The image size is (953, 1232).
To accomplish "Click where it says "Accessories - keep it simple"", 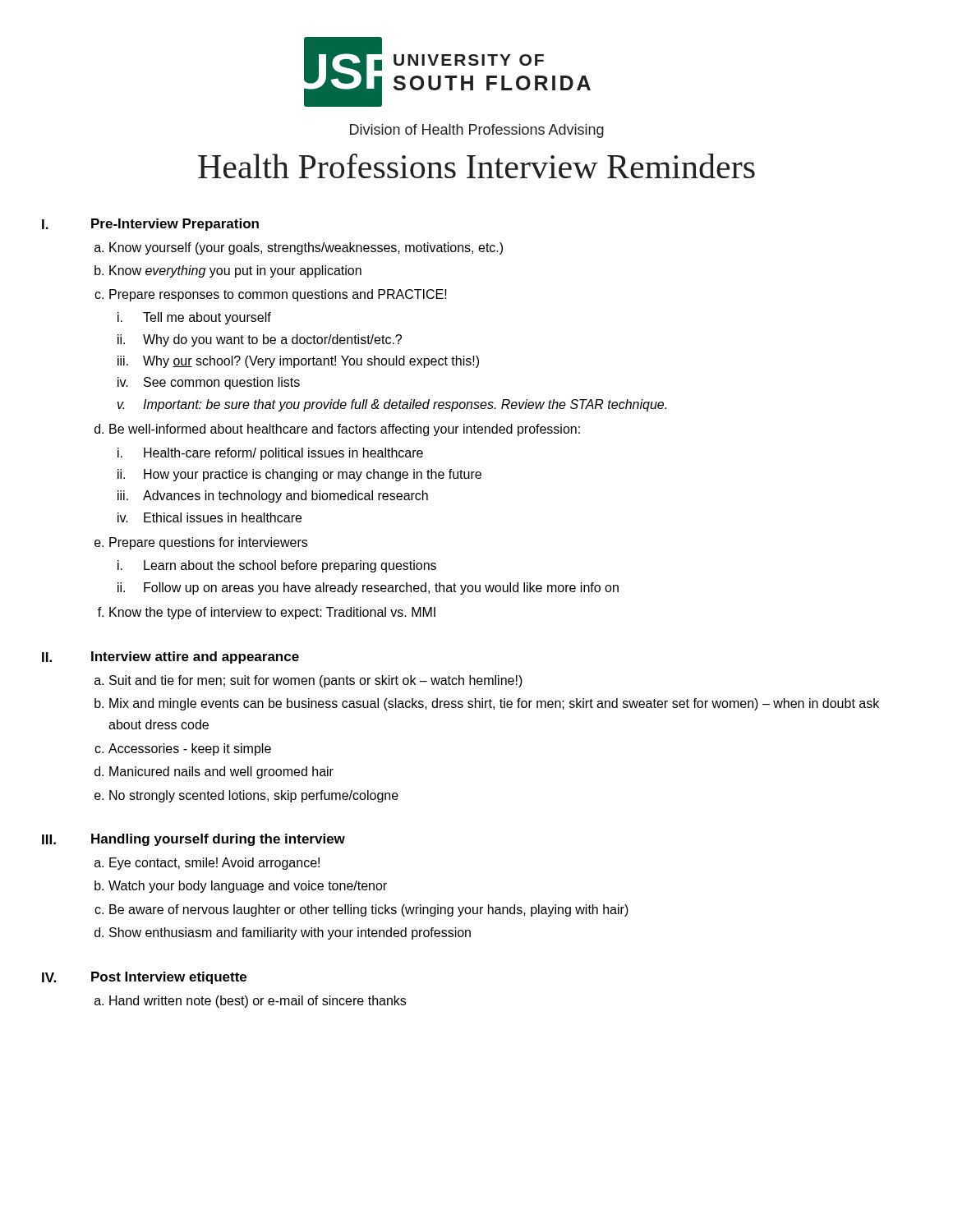I will (x=190, y=749).
